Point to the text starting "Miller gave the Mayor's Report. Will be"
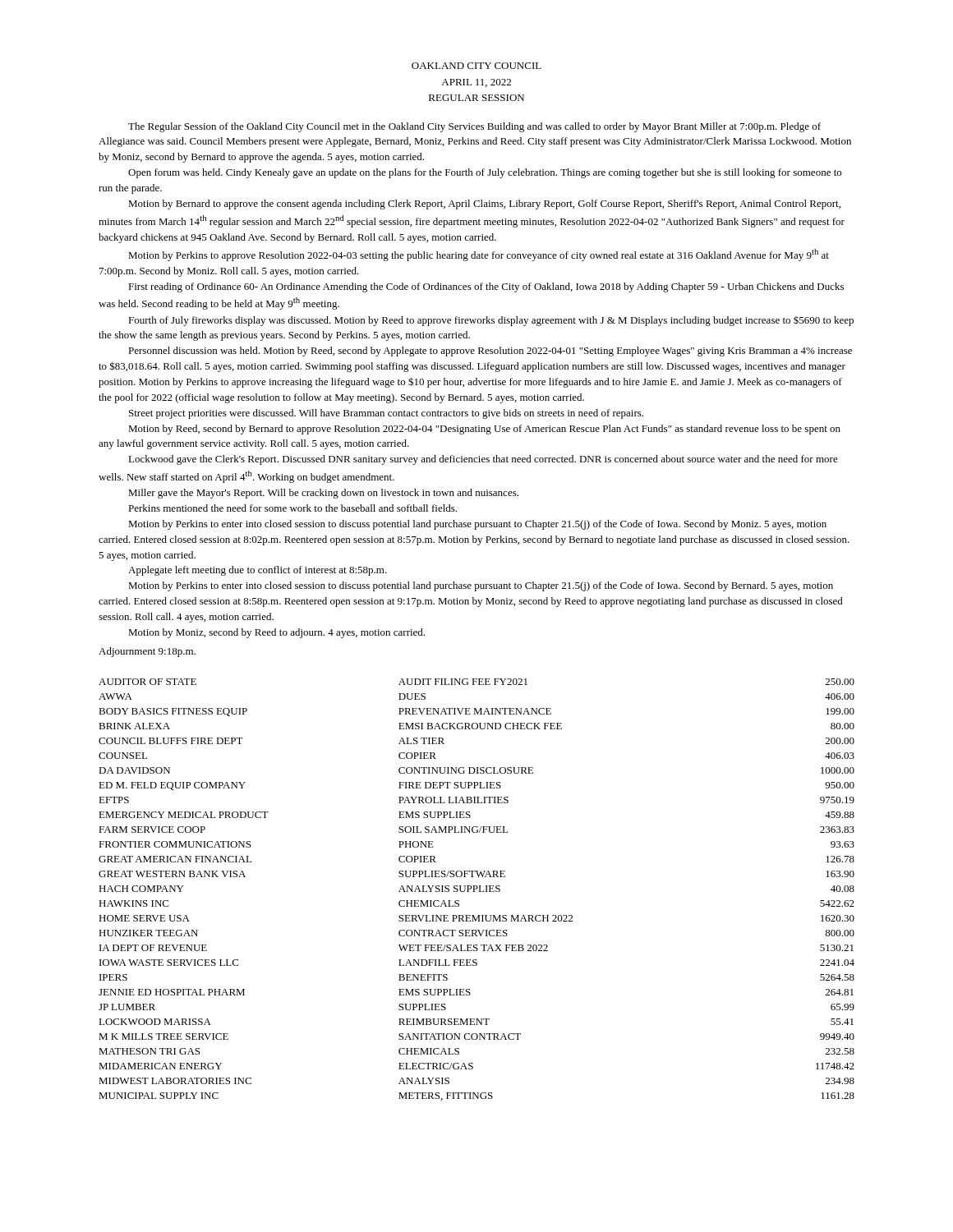 click(x=324, y=493)
